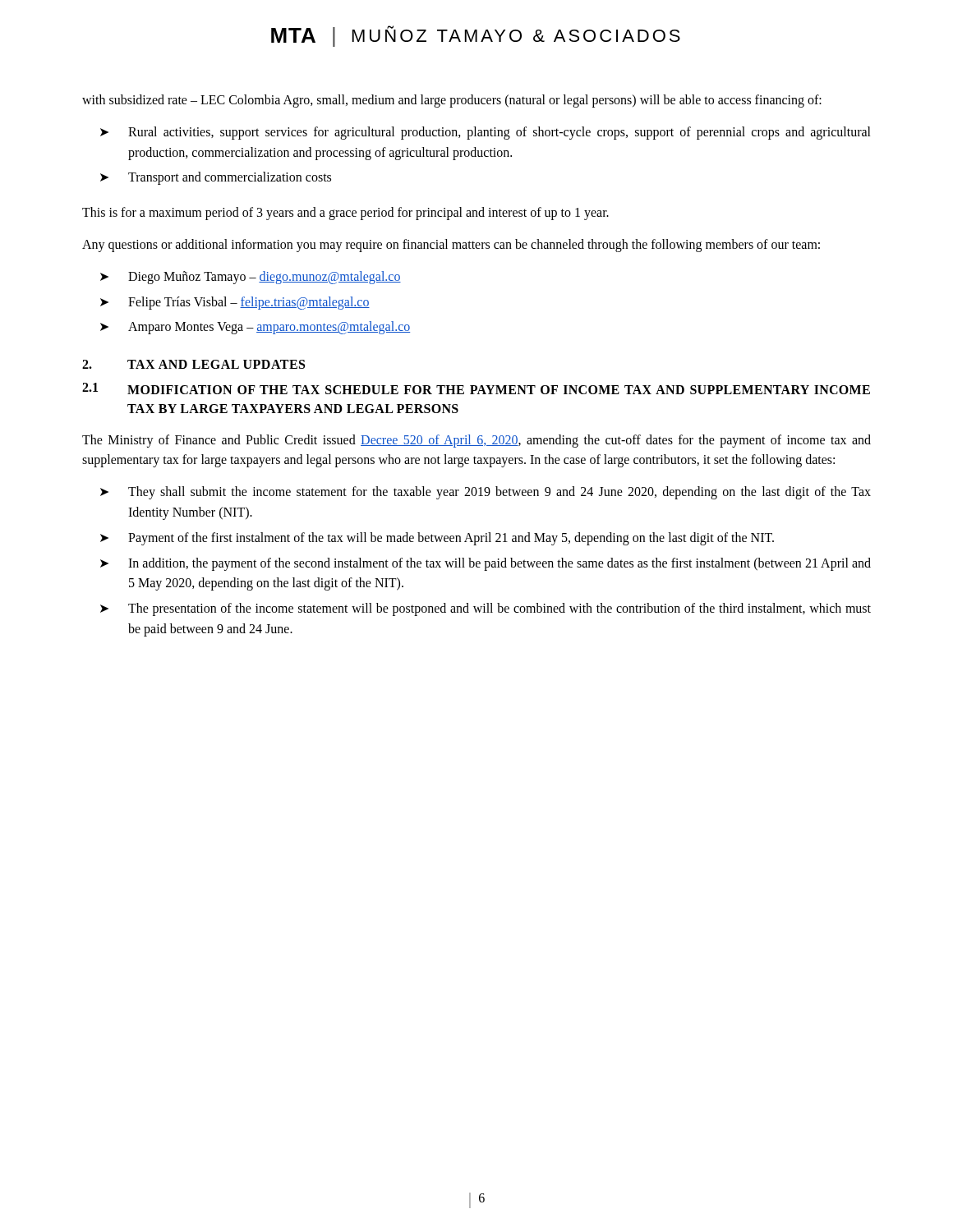The image size is (953, 1232).
Task: Click the passage that begins "➤ Payment of the first"
Action: pos(485,538)
